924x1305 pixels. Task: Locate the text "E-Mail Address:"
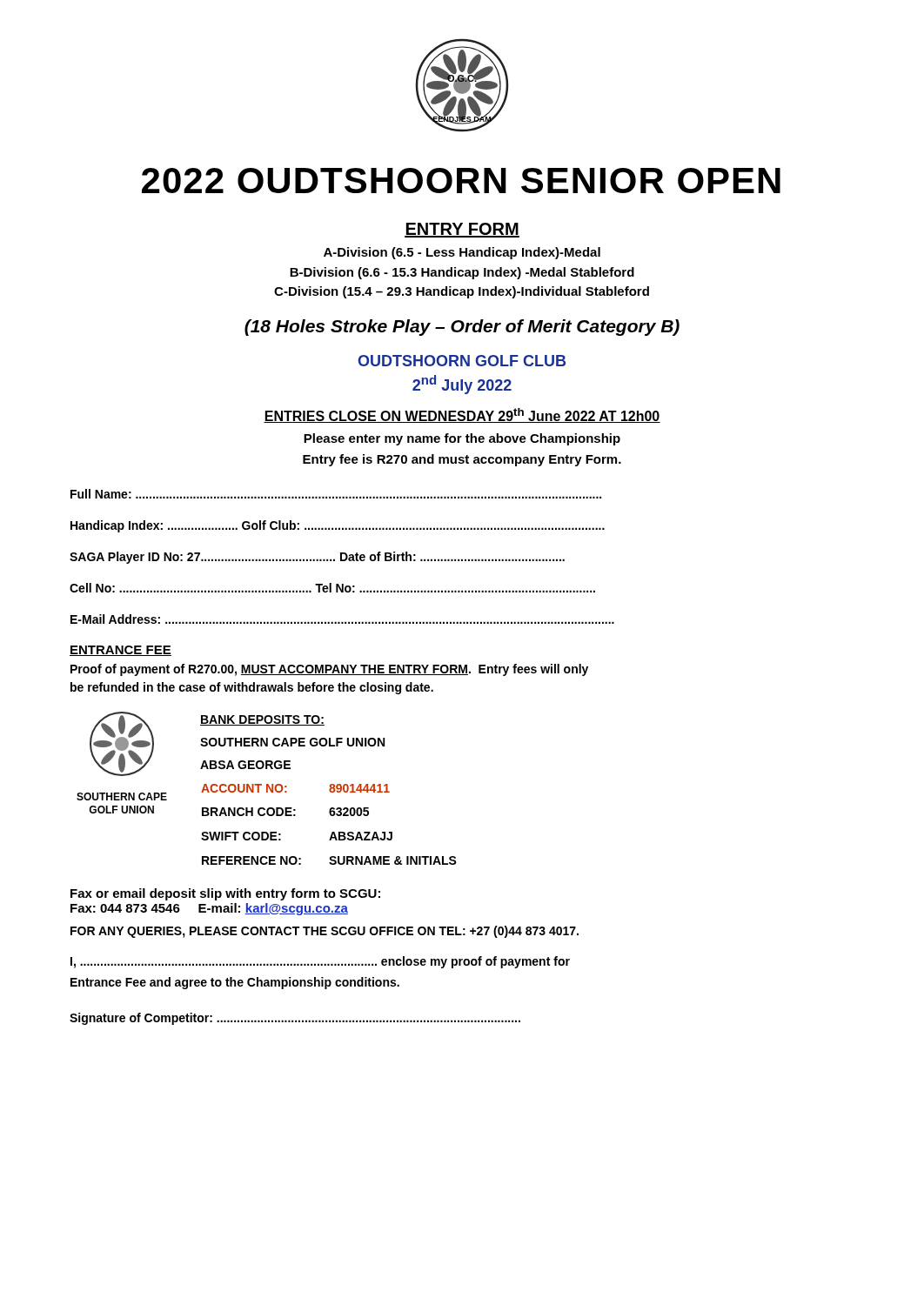[x=342, y=619]
